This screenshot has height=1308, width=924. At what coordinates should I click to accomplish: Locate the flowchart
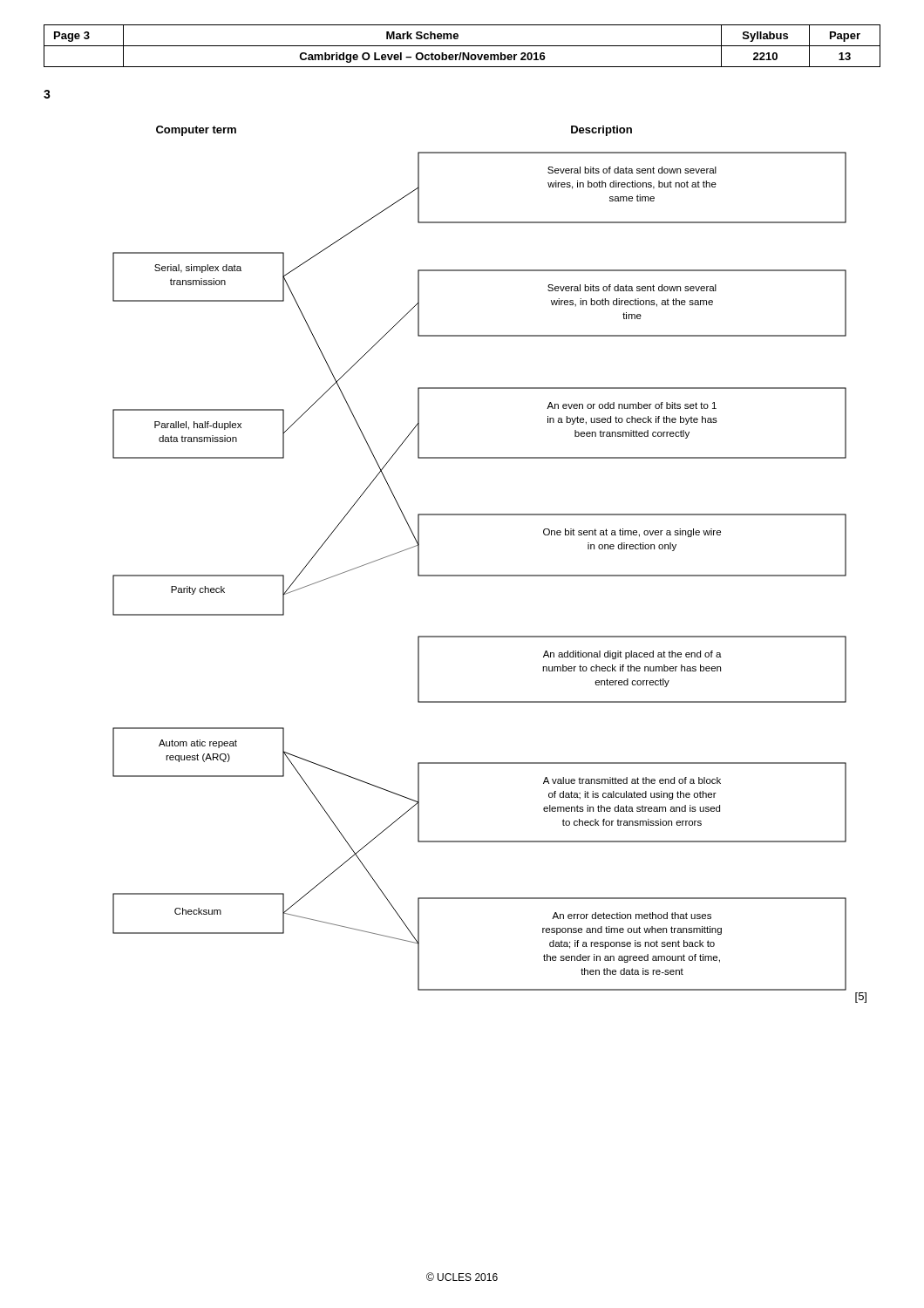(x=462, y=580)
